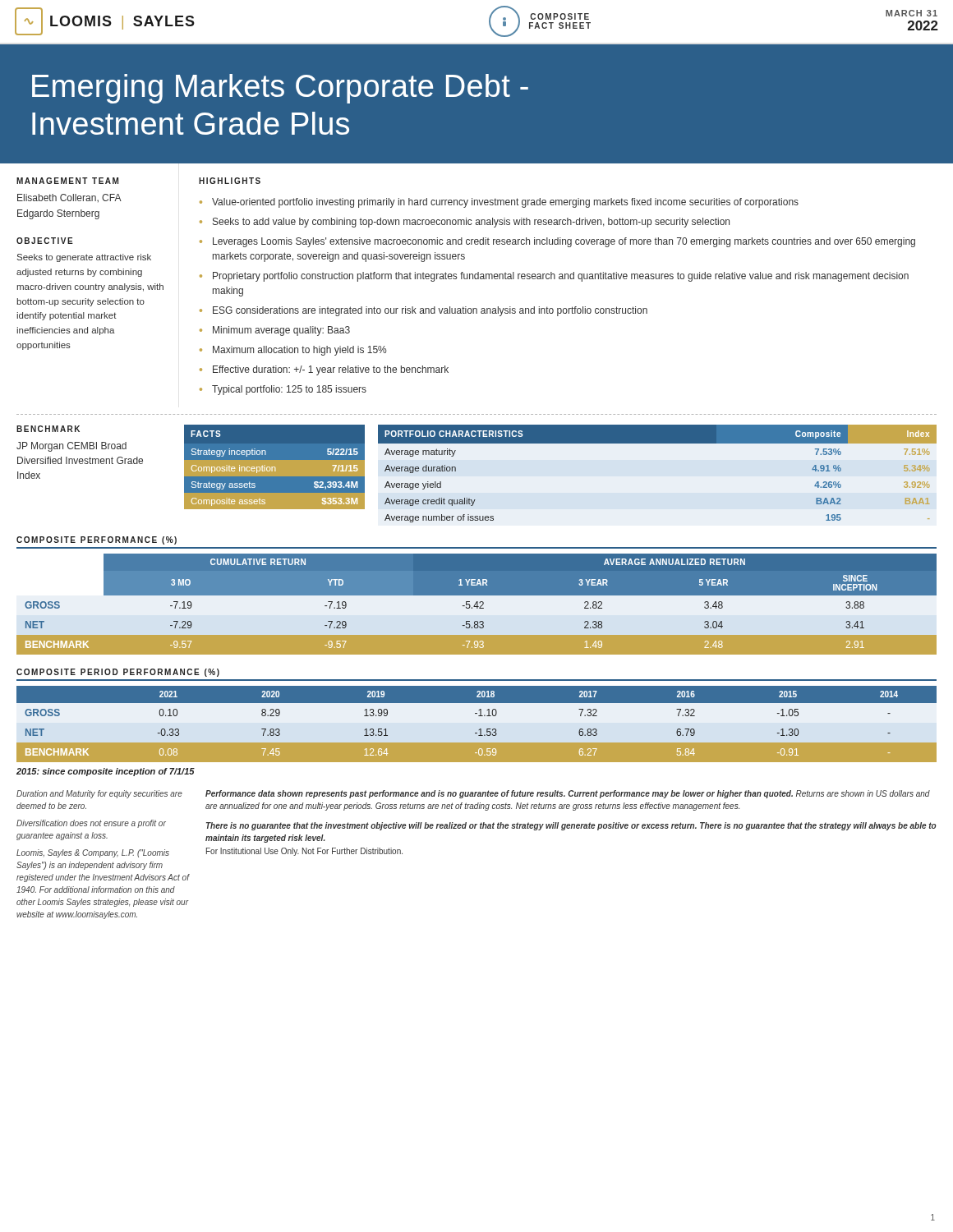Navigate to the element starting "•Maximum allocation to high yield is 15%"
The image size is (953, 1232).
[x=293, y=350]
